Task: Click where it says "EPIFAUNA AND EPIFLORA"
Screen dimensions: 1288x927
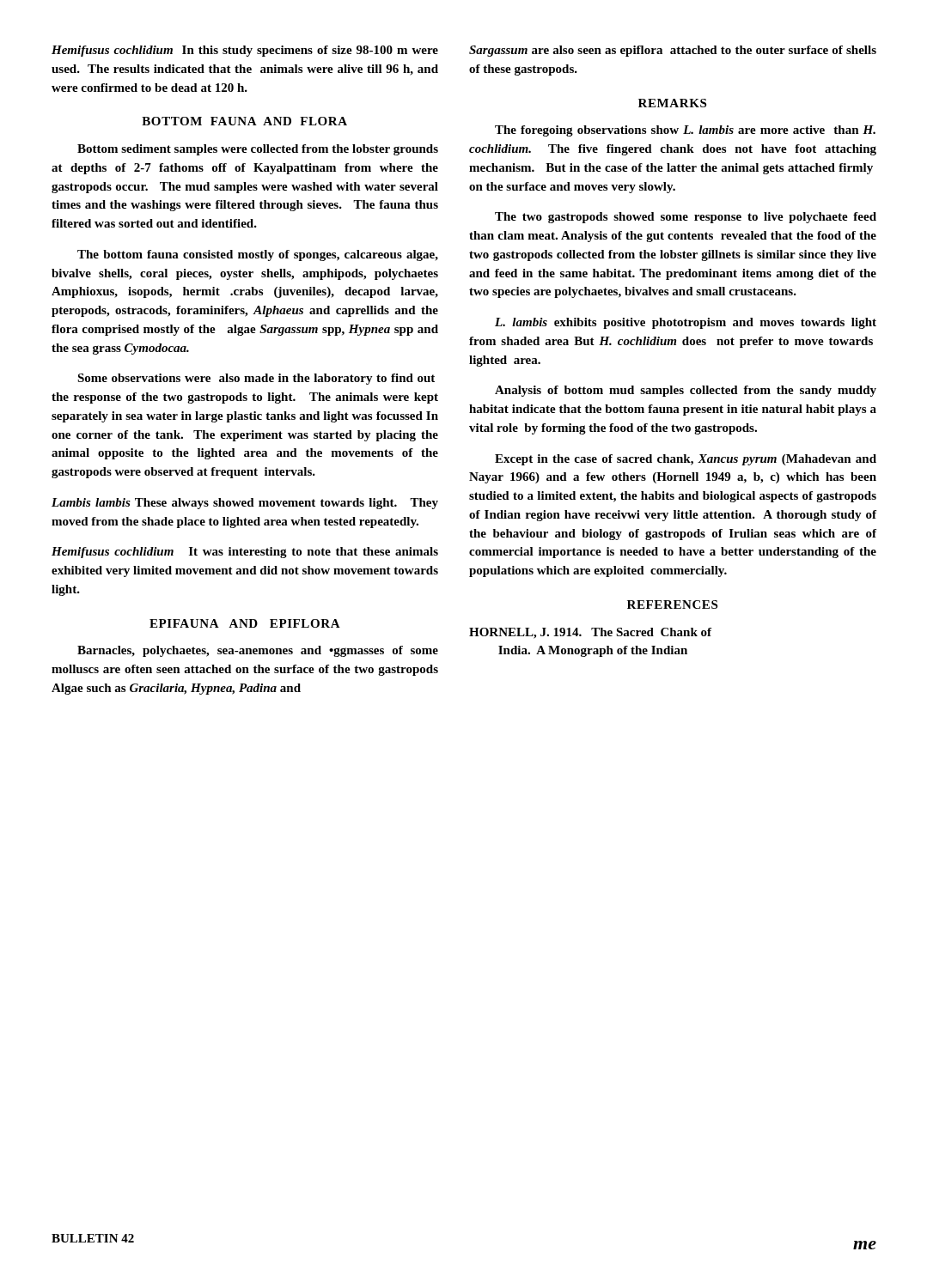Action: (x=245, y=623)
